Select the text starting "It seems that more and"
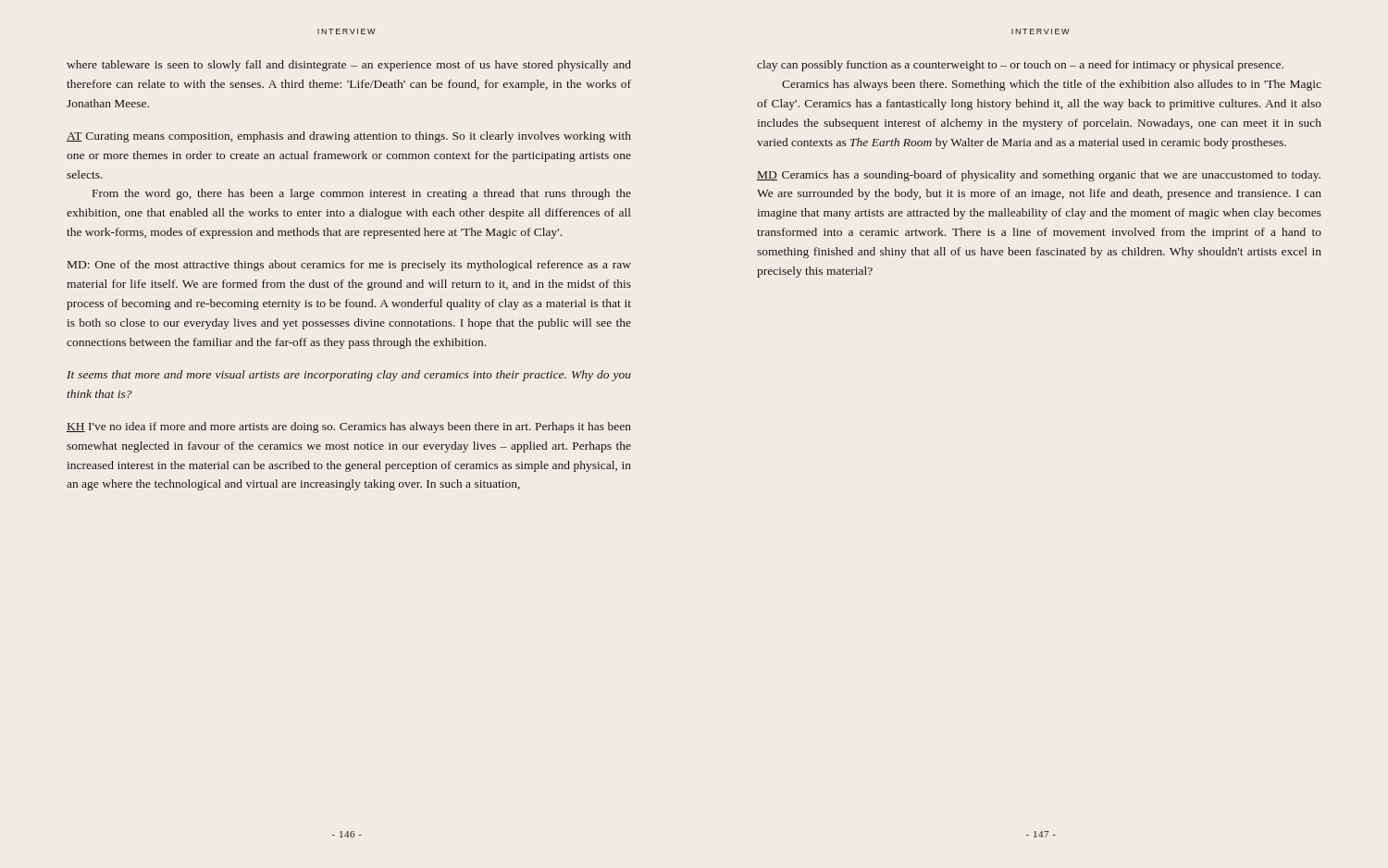 349,385
